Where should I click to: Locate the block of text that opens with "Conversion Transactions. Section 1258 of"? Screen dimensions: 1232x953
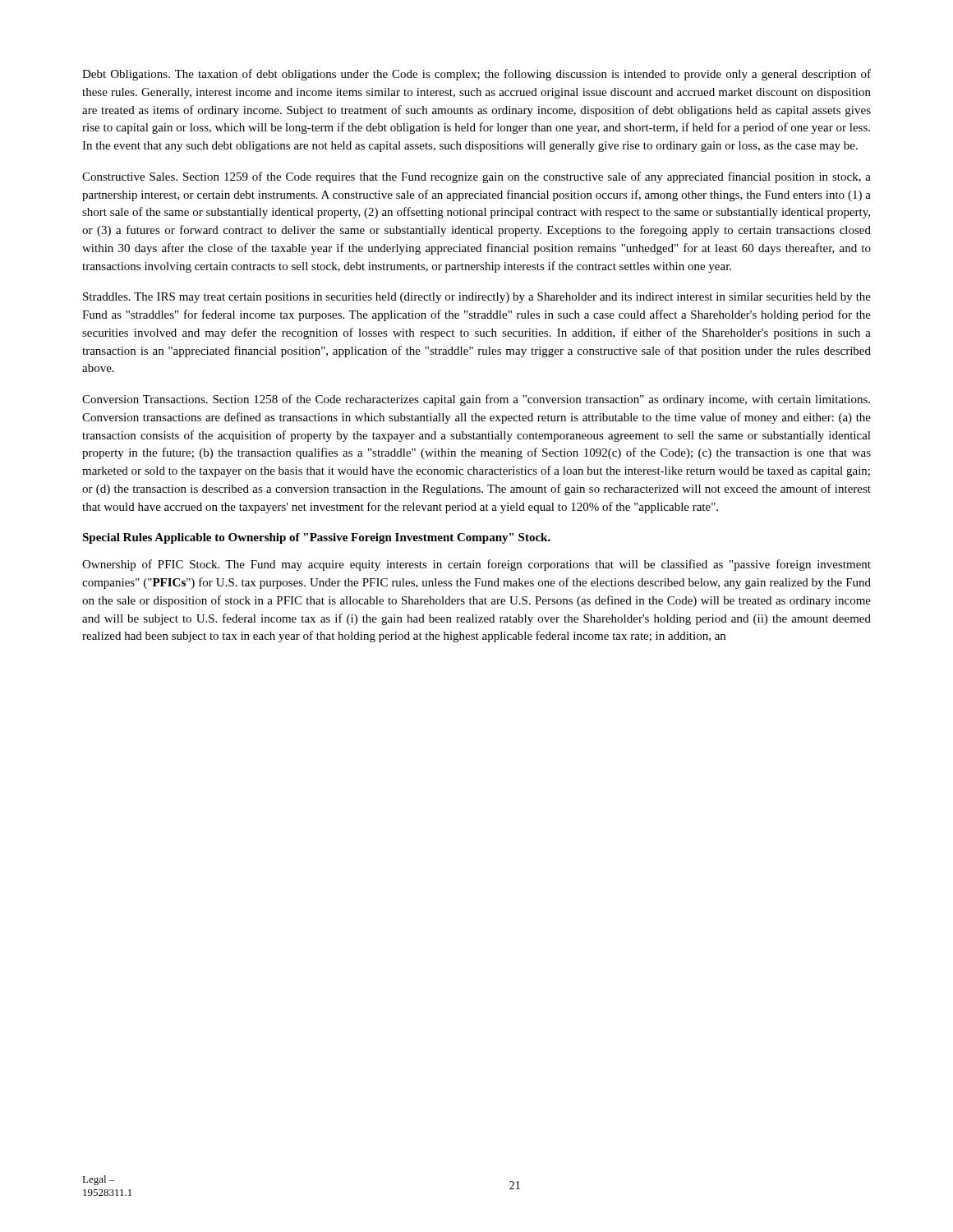click(x=476, y=453)
